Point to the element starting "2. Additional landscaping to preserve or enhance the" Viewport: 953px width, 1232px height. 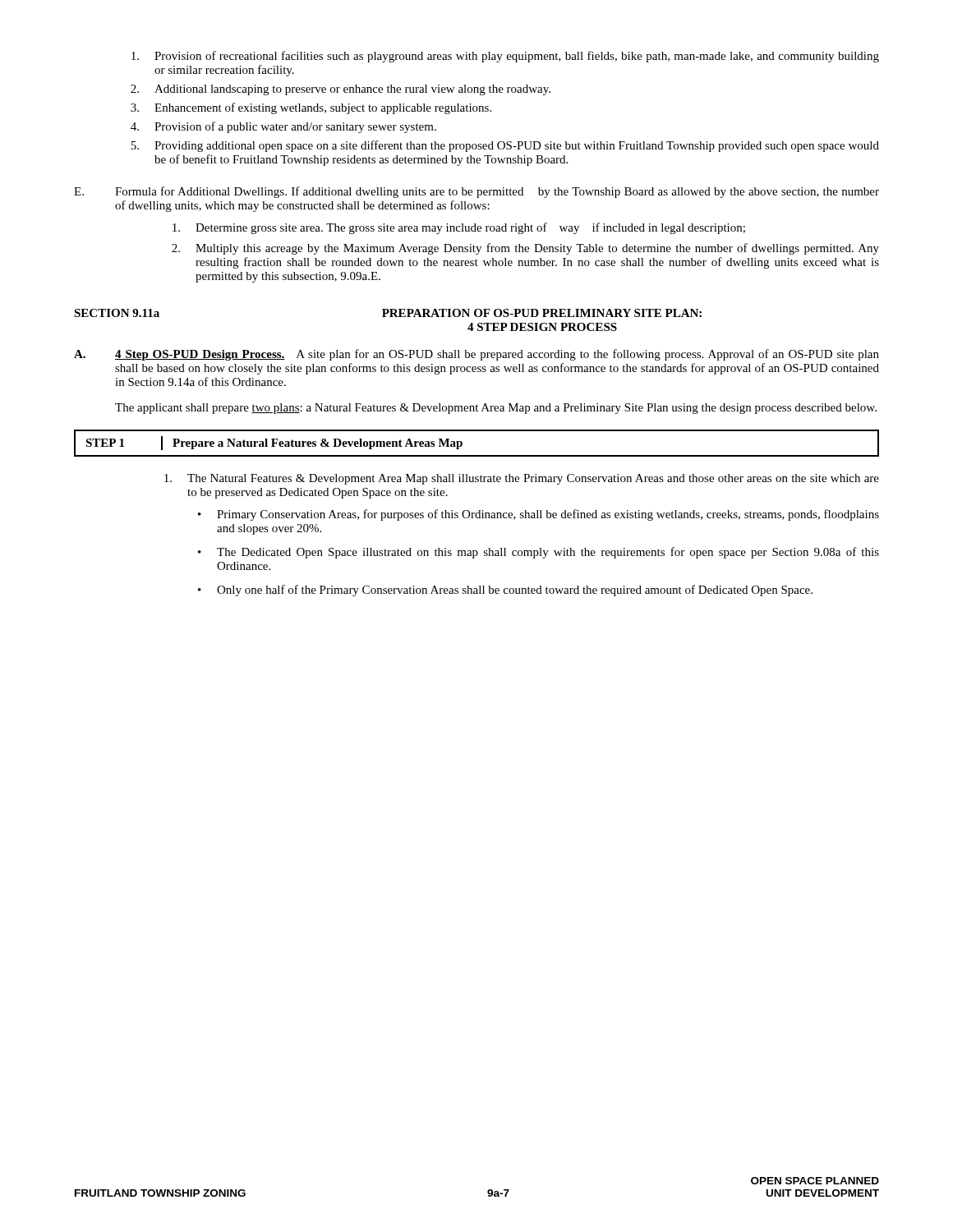pyautogui.click(x=476, y=89)
